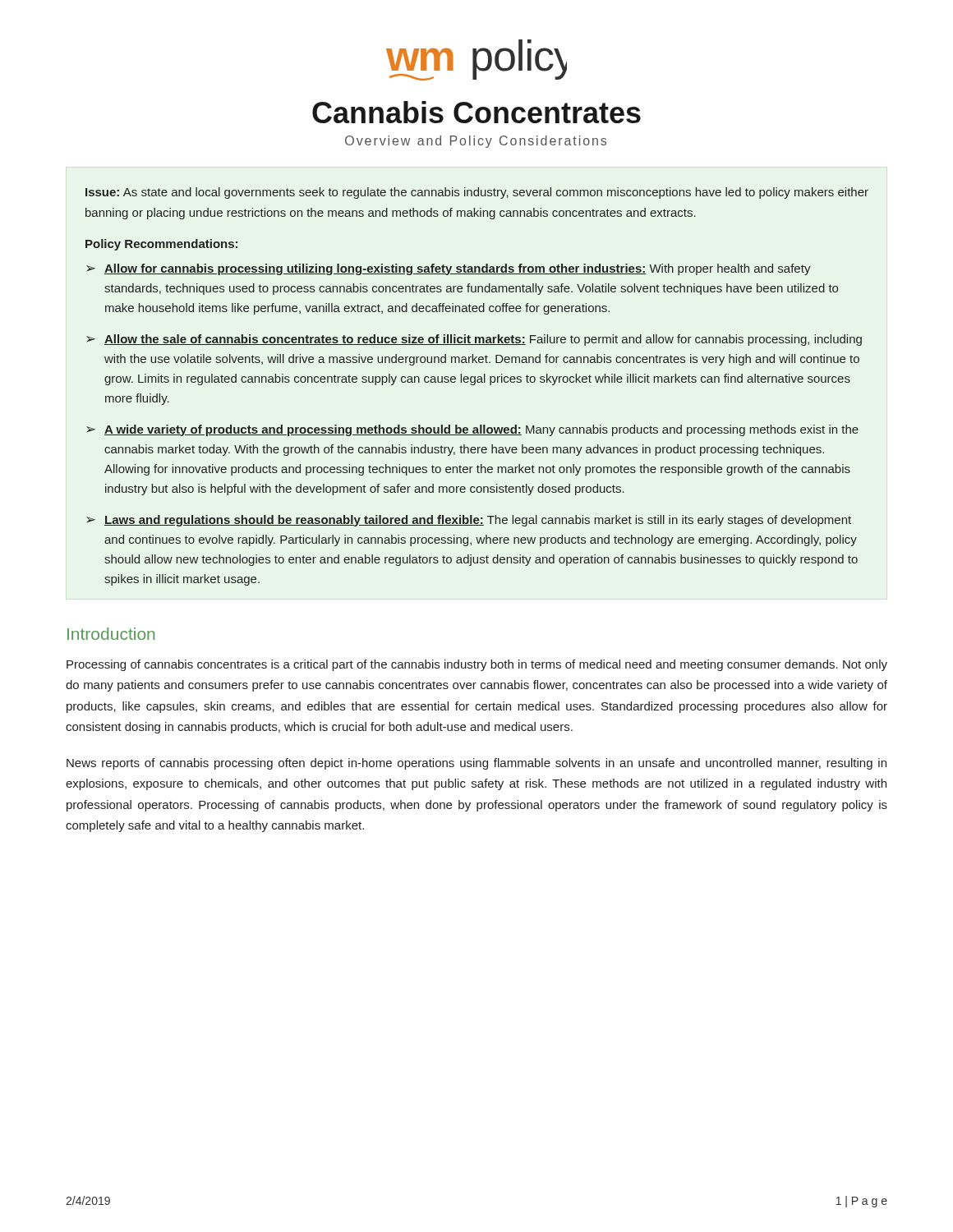Select the passage starting "Processing of cannabis concentrates"

pyautogui.click(x=476, y=695)
